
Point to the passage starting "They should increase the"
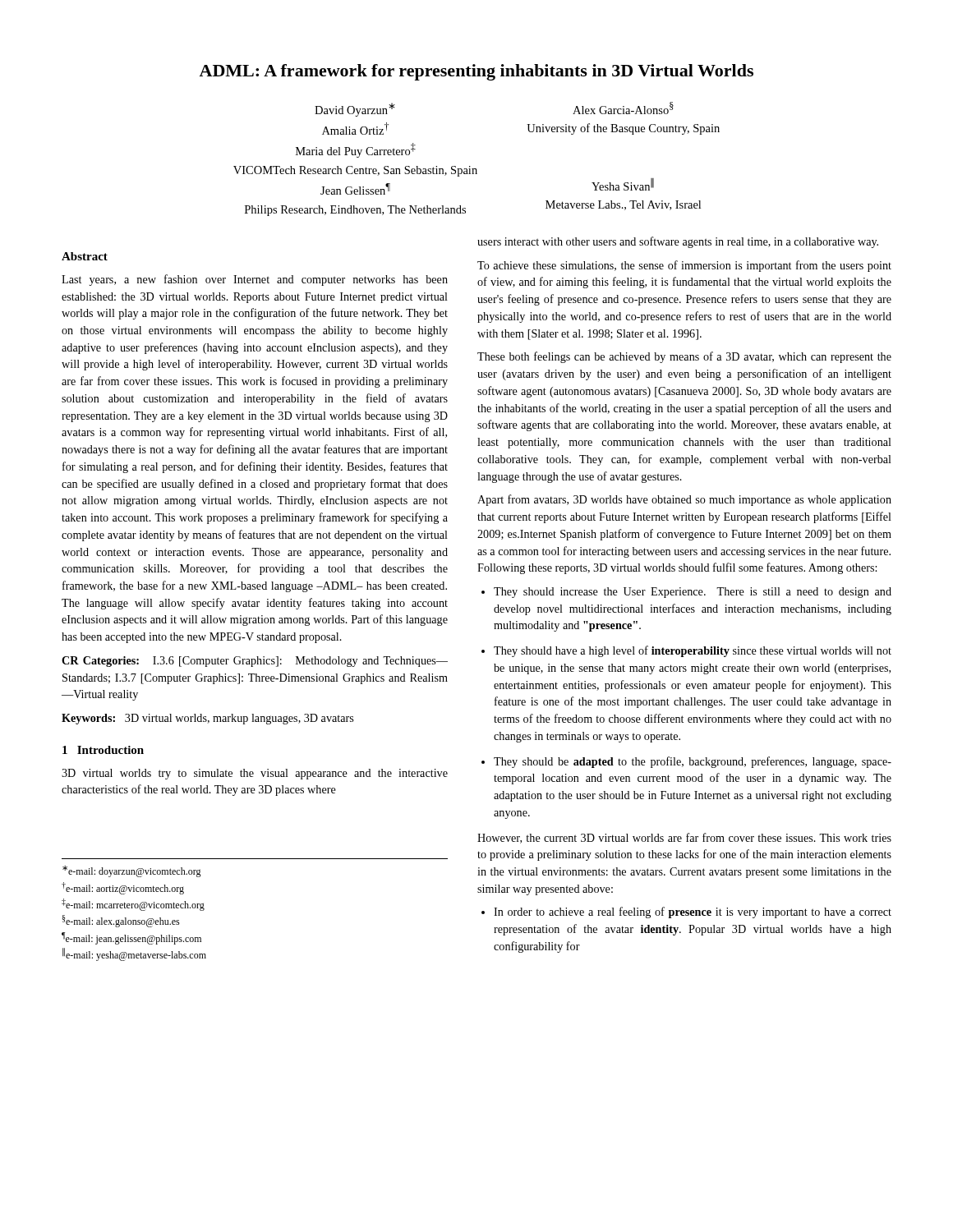(693, 608)
